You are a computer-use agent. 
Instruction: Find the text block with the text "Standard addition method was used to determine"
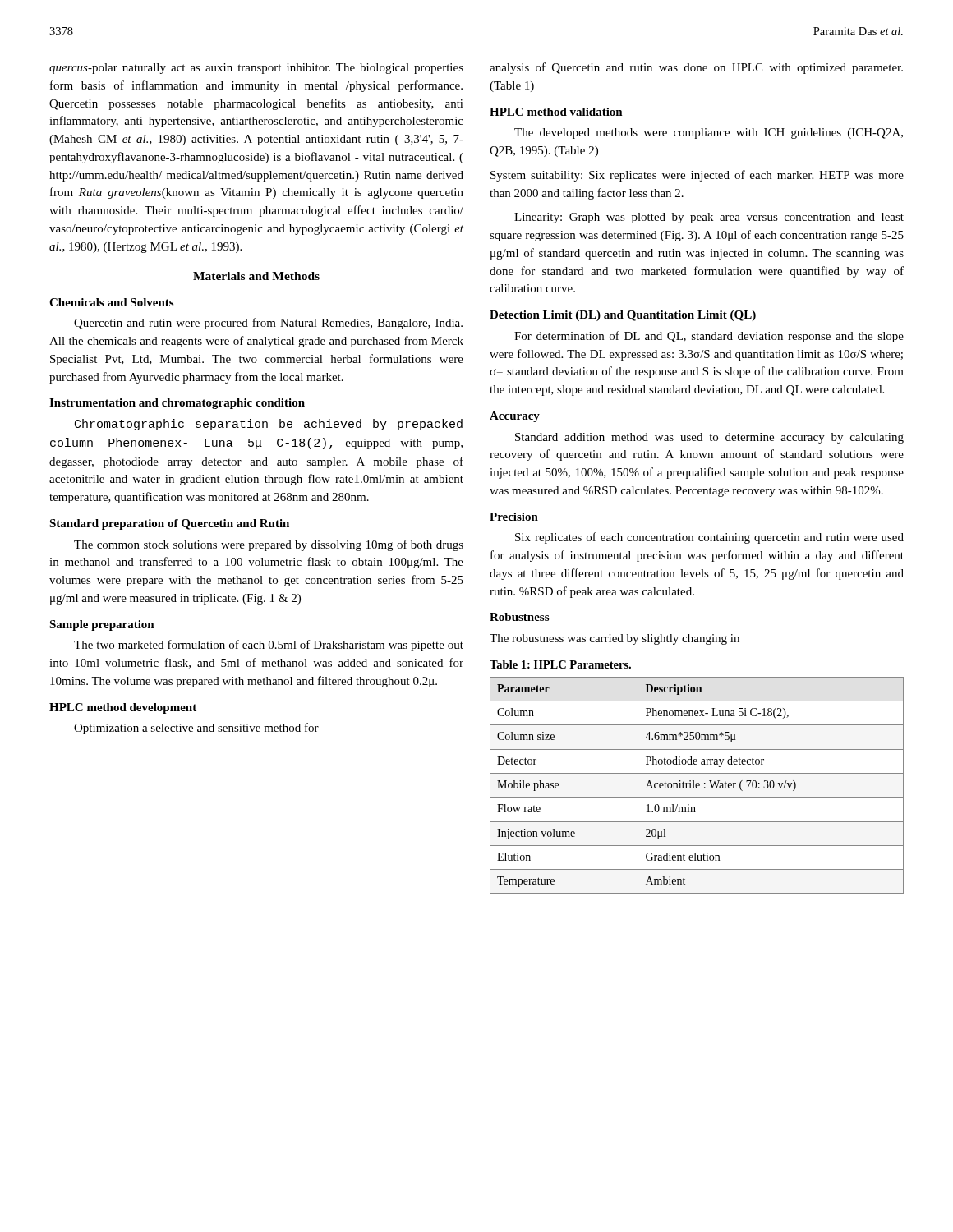tap(697, 464)
